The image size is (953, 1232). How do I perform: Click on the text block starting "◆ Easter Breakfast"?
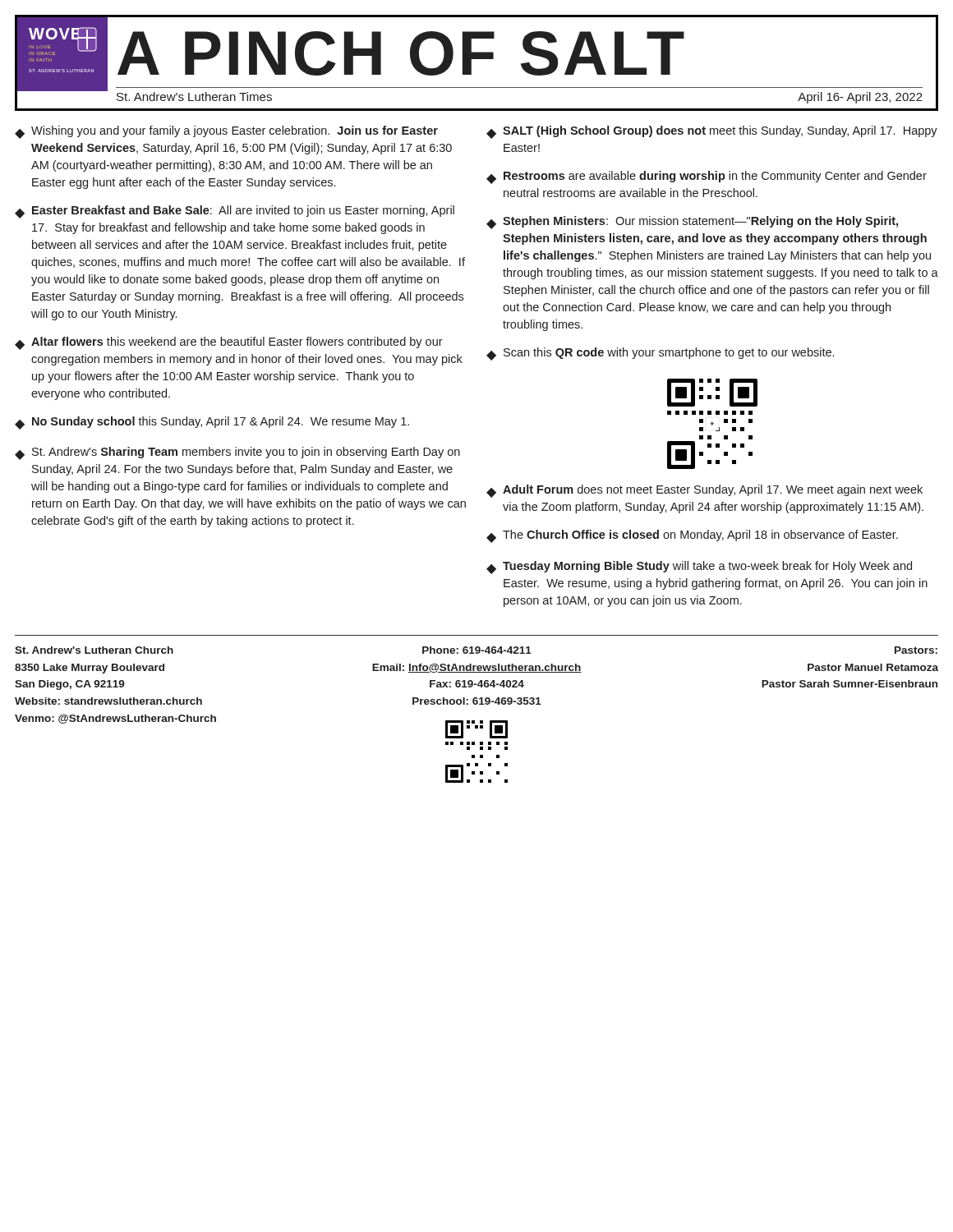pos(241,262)
